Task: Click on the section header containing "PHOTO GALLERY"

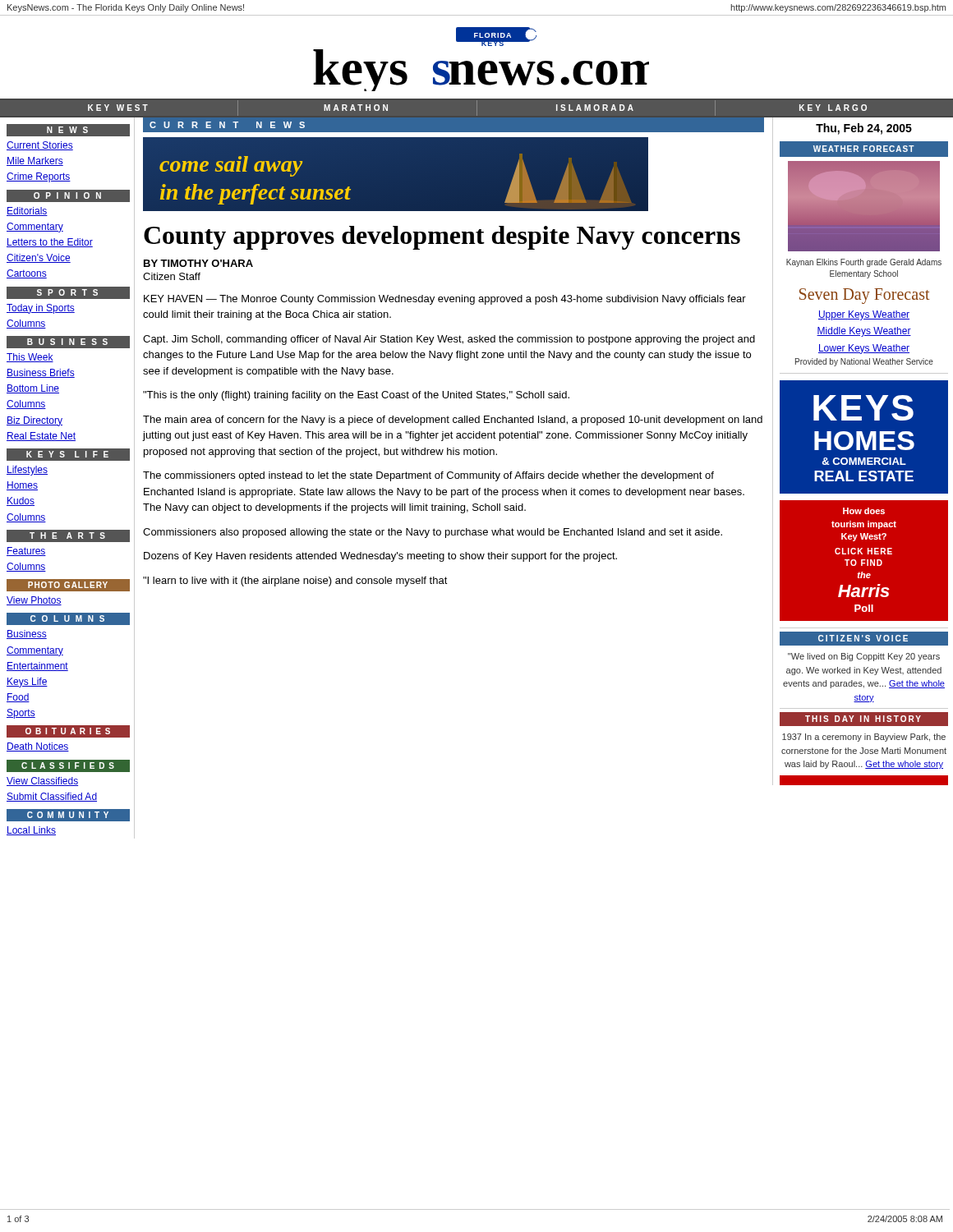Action: pyautogui.click(x=68, y=585)
